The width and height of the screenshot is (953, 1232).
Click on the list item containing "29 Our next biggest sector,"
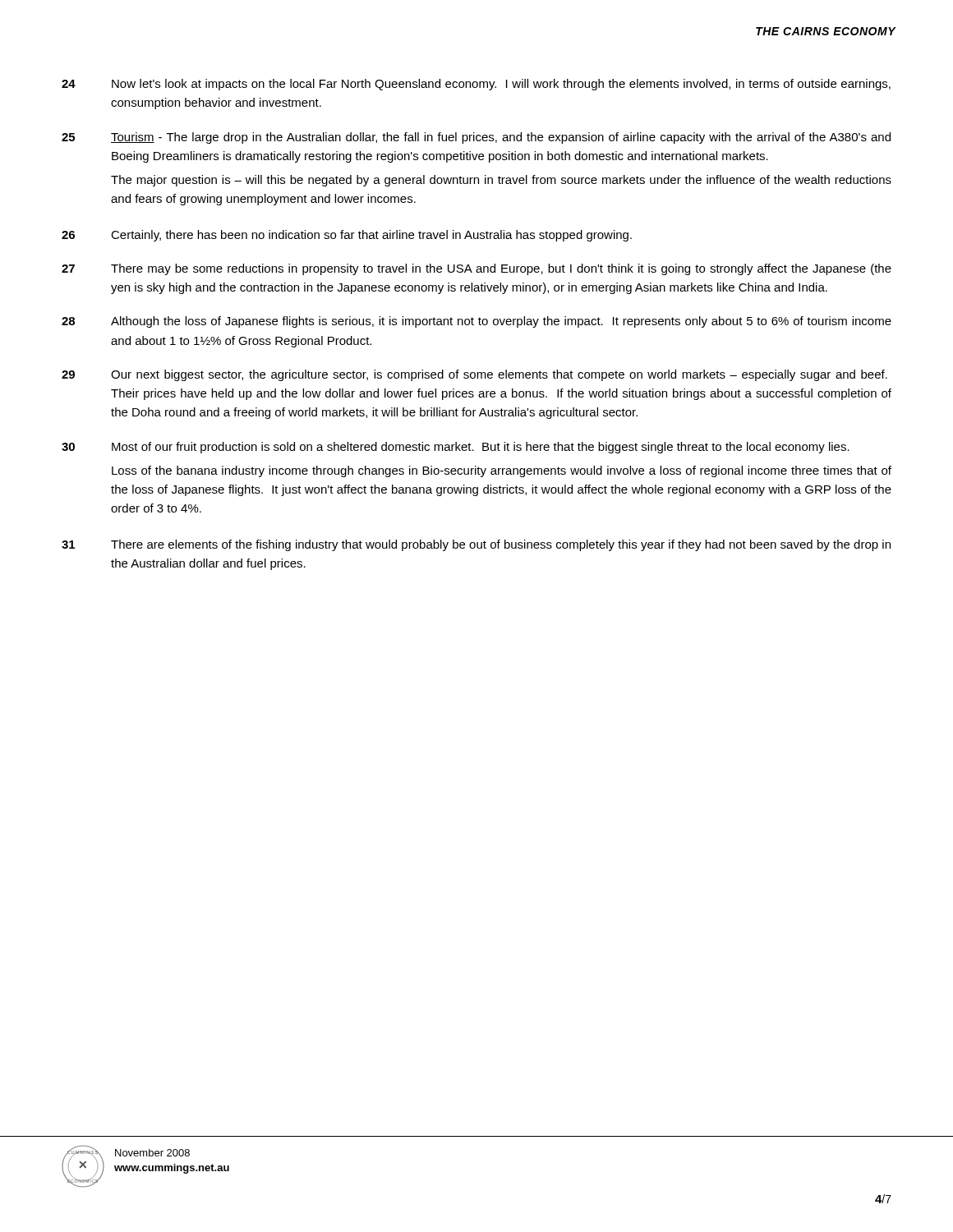point(476,393)
